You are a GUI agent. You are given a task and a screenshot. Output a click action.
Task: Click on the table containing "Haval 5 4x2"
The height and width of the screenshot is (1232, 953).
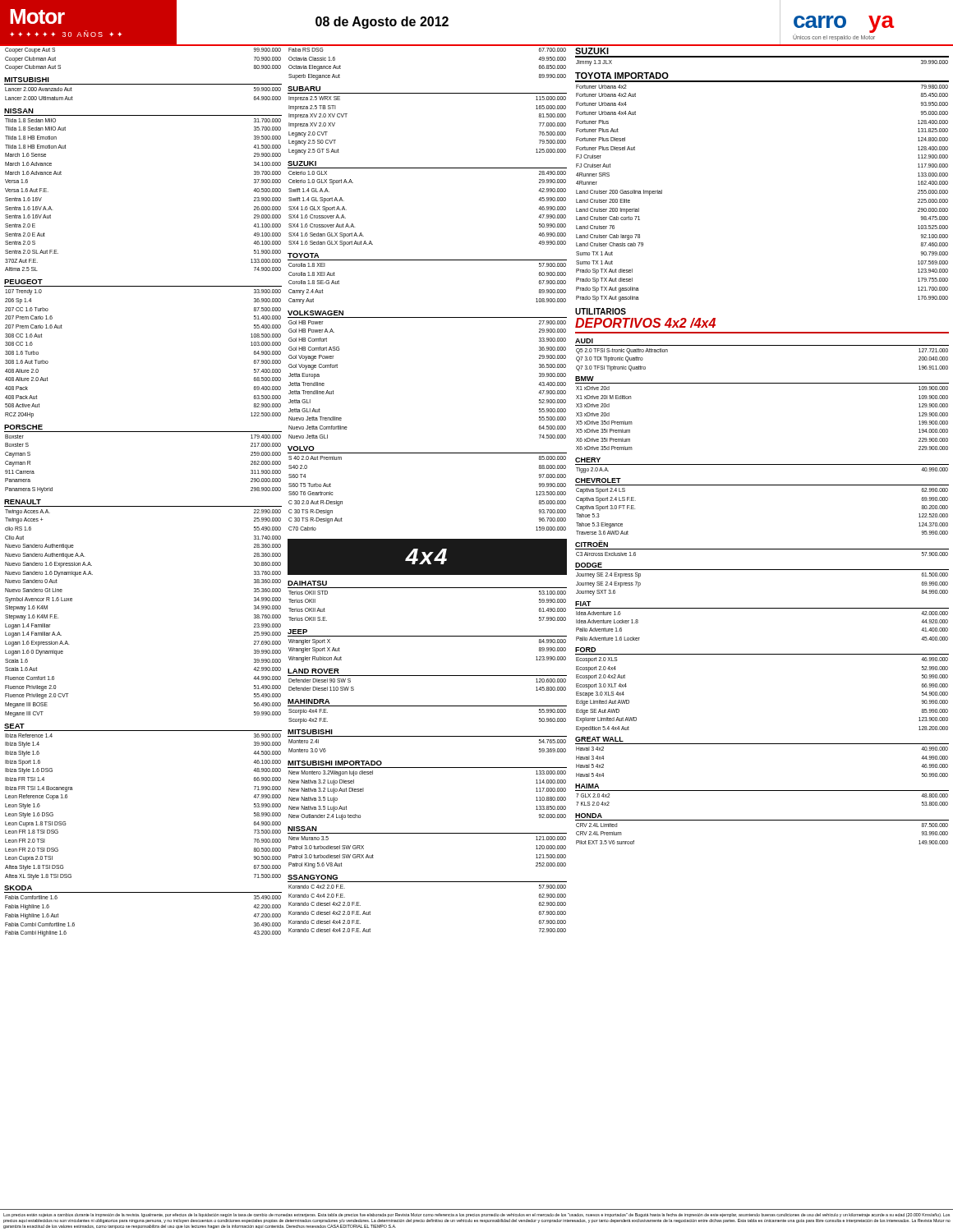[762, 762]
